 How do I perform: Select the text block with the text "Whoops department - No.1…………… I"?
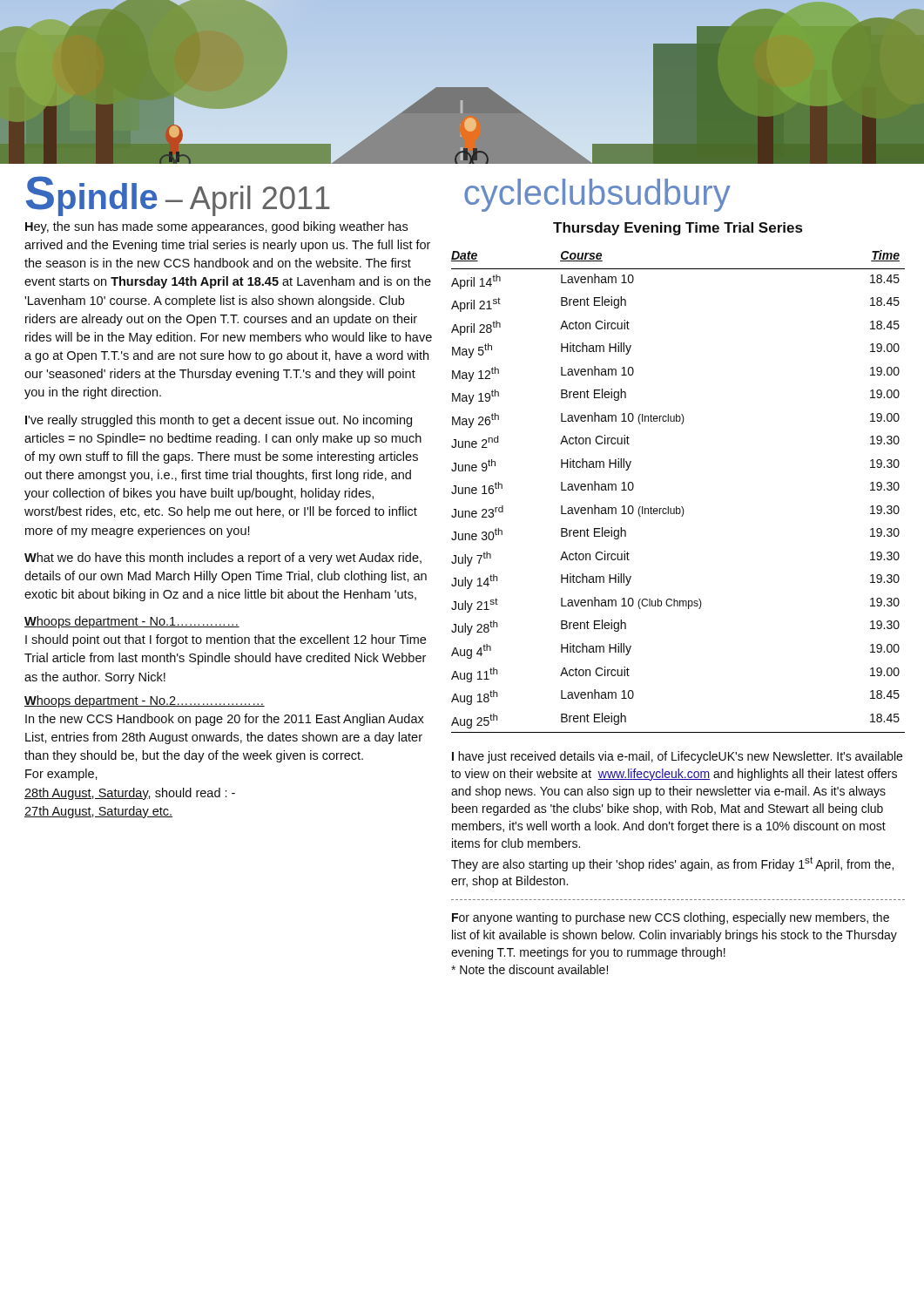pos(226,649)
